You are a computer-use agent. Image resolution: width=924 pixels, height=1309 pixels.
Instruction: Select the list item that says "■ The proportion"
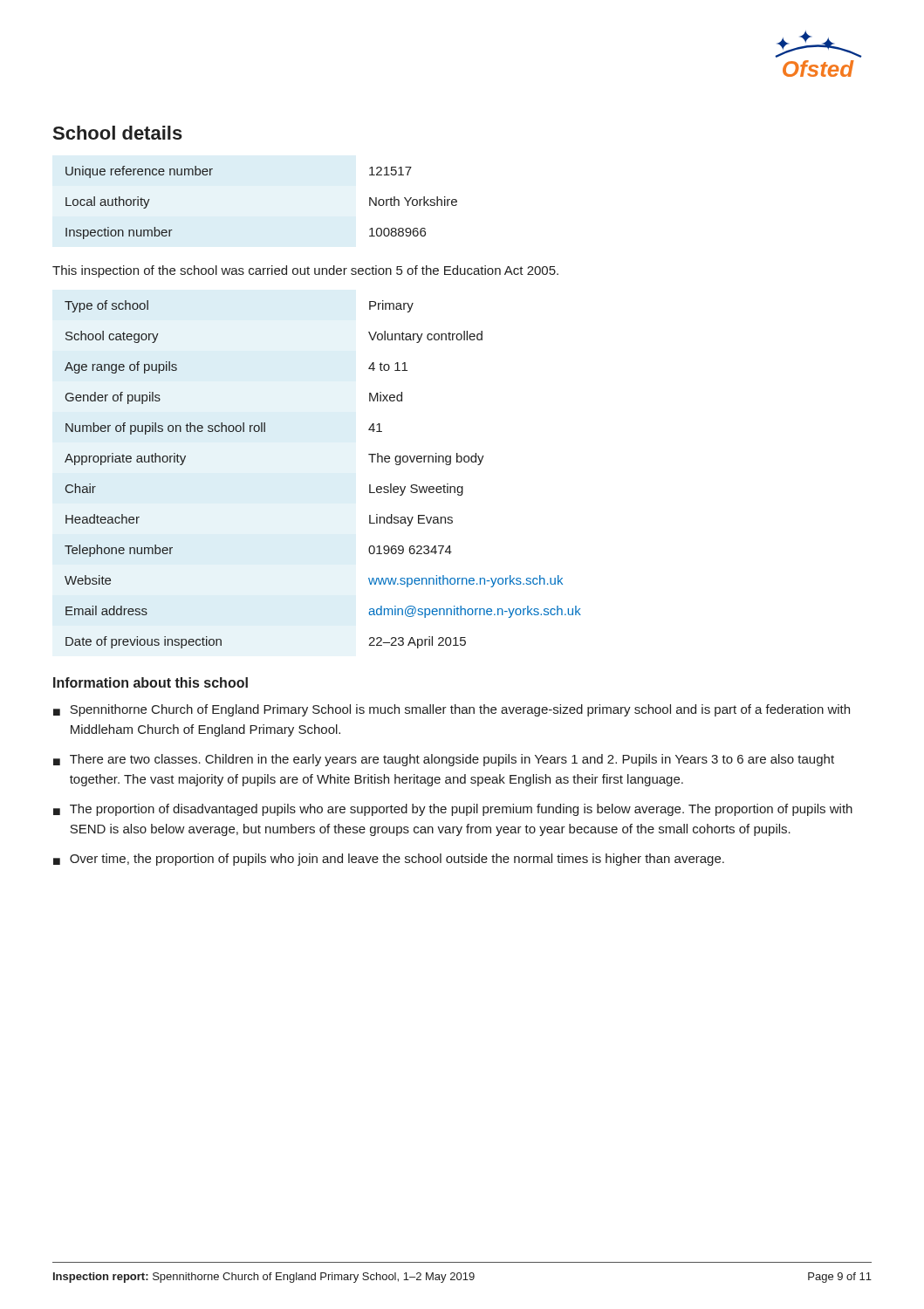(x=458, y=819)
